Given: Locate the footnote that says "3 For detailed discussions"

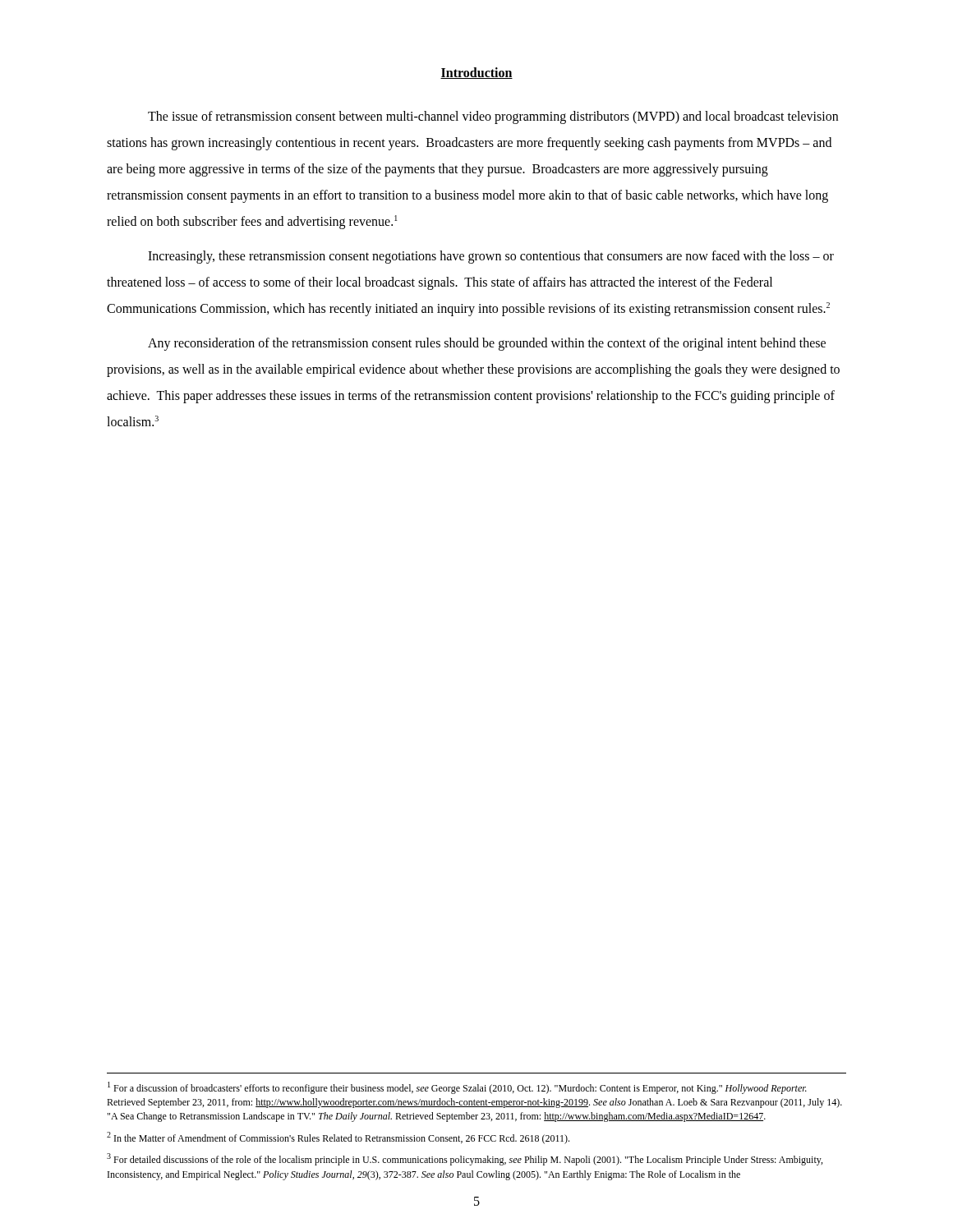Looking at the screenshot, I should click(x=465, y=1166).
